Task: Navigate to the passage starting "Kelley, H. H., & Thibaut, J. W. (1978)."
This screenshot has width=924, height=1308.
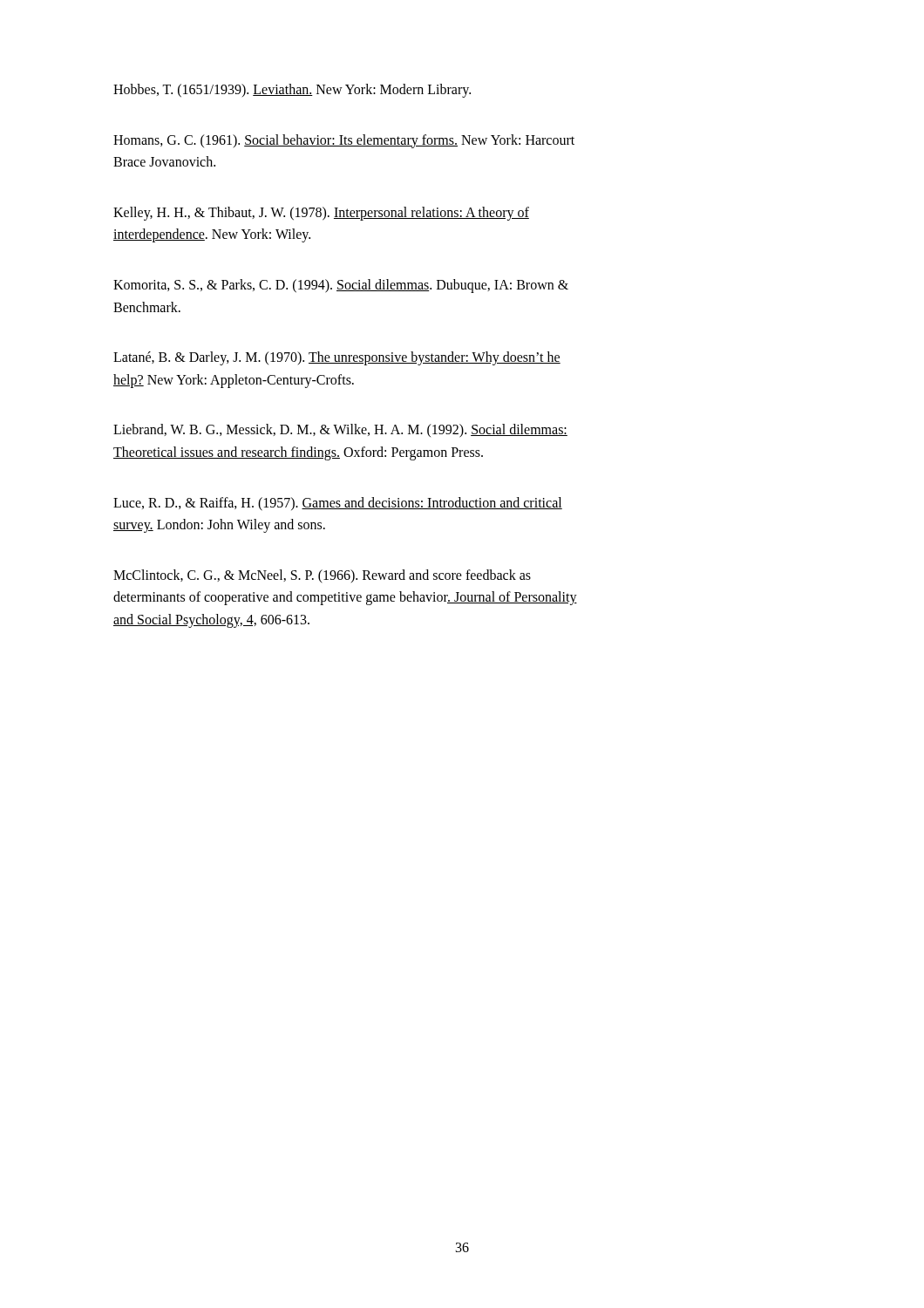Action: click(462, 224)
